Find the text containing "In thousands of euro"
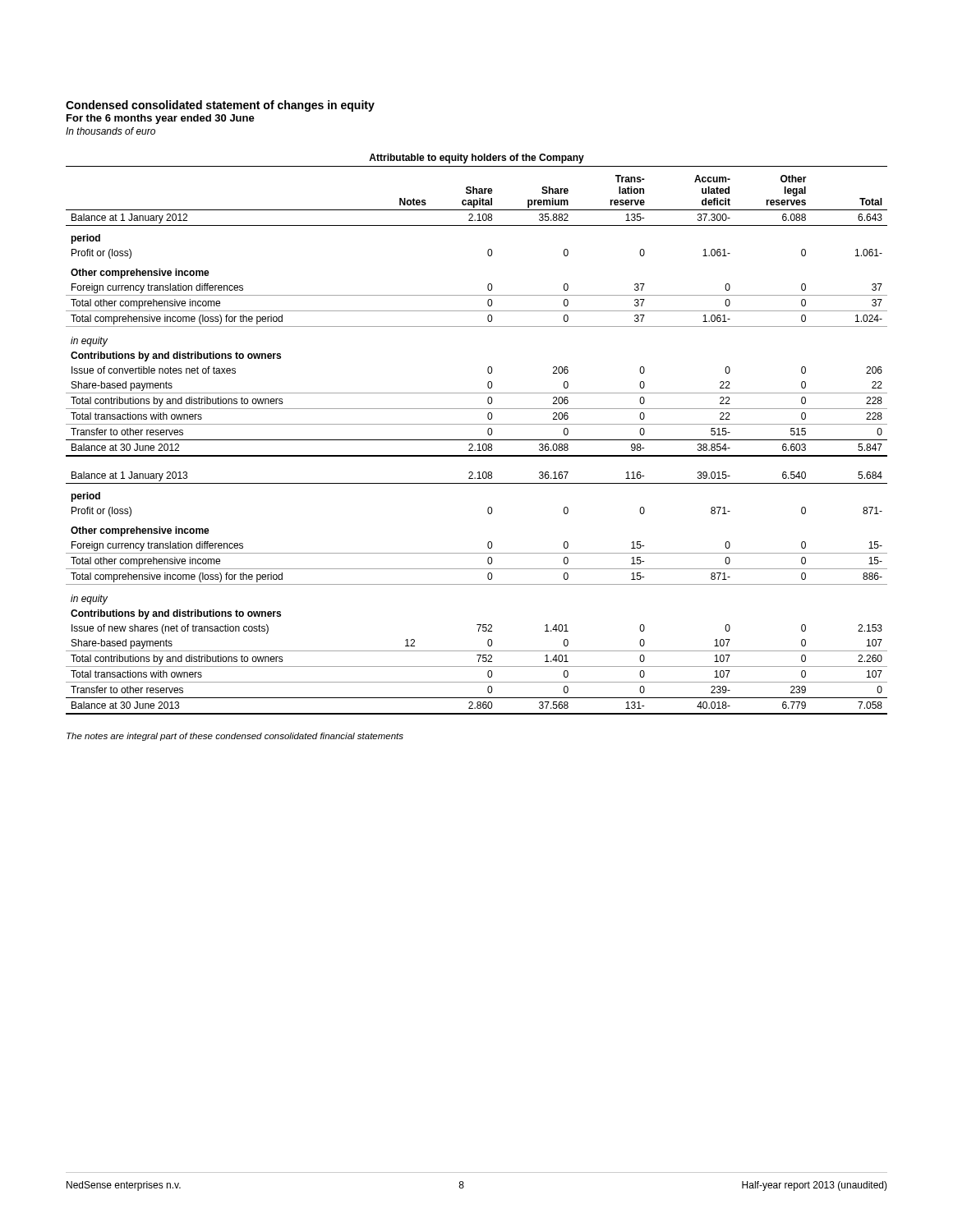953x1232 pixels. [x=111, y=131]
